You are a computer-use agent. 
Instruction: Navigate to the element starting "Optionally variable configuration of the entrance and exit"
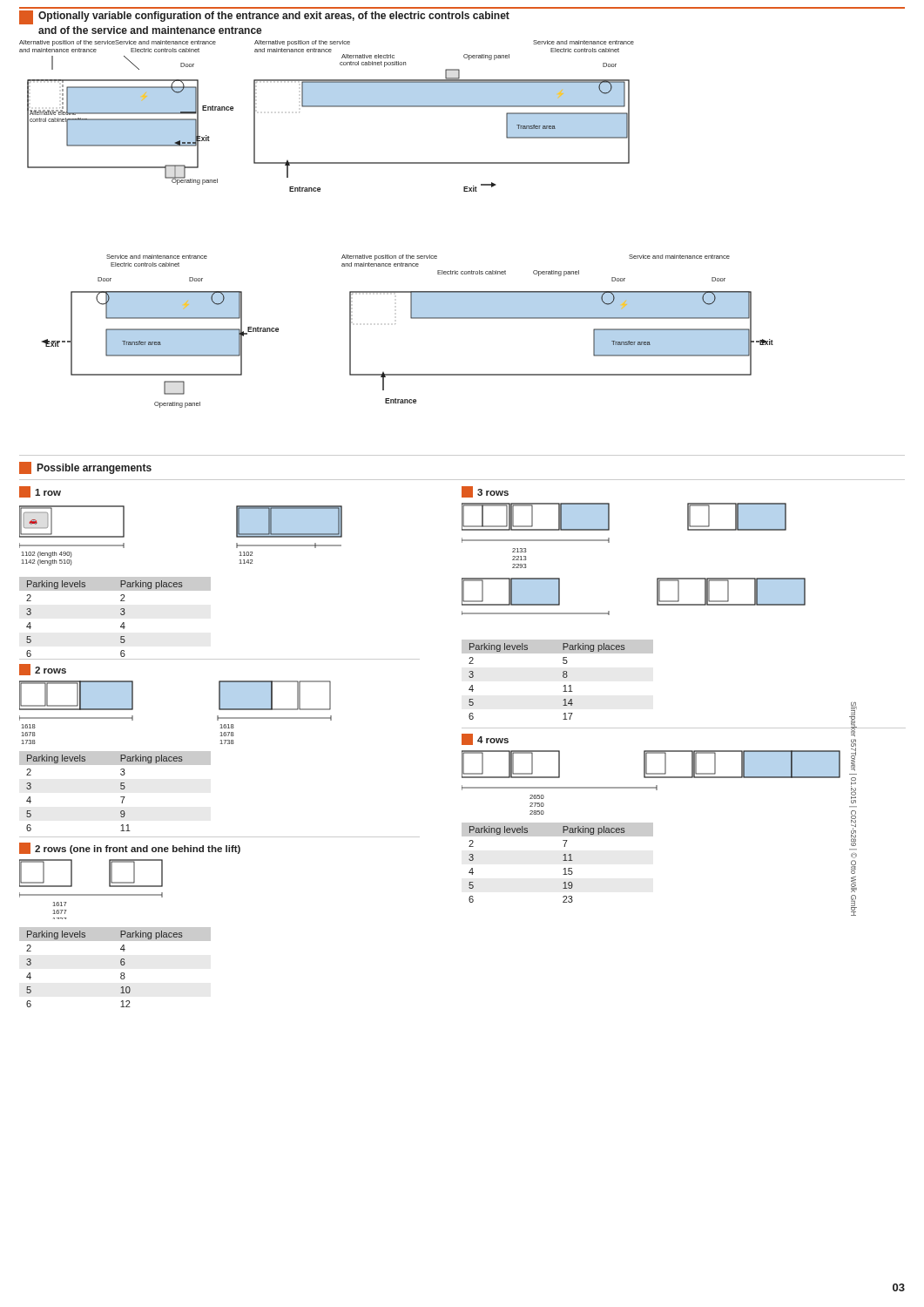coord(264,23)
